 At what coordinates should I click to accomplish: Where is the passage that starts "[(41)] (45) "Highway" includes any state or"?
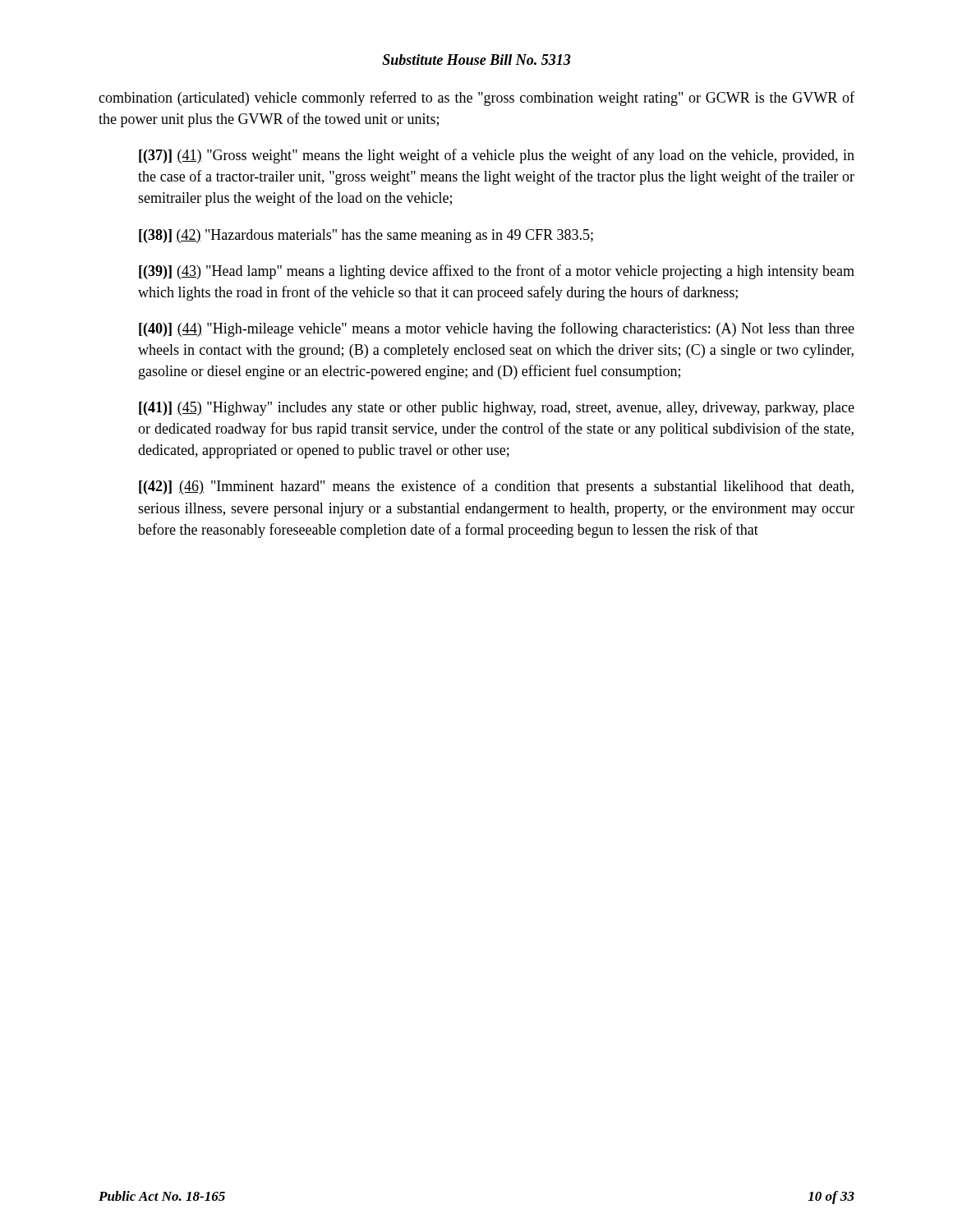pyautogui.click(x=496, y=429)
